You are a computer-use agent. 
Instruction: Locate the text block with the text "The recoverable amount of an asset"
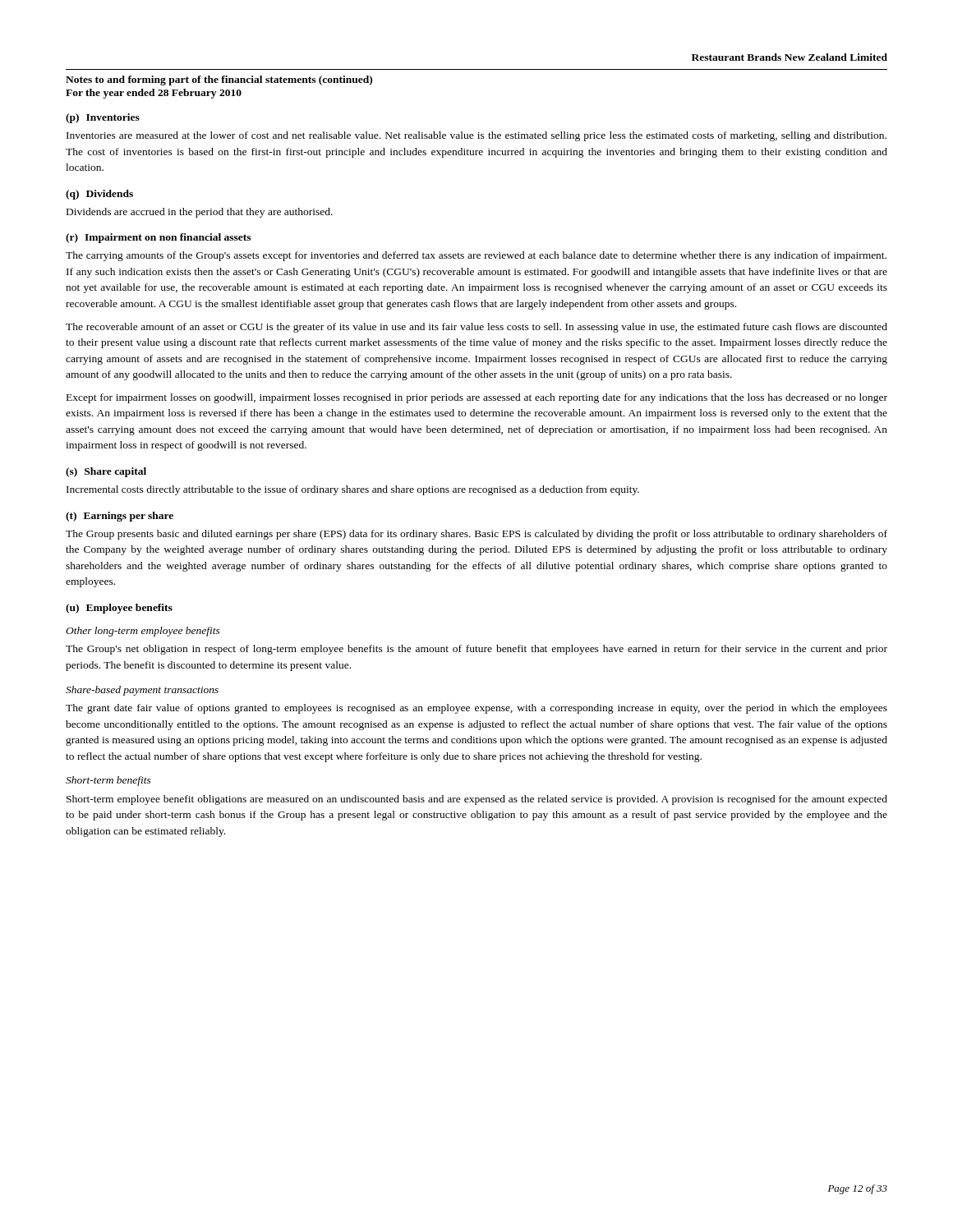pyautogui.click(x=476, y=350)
